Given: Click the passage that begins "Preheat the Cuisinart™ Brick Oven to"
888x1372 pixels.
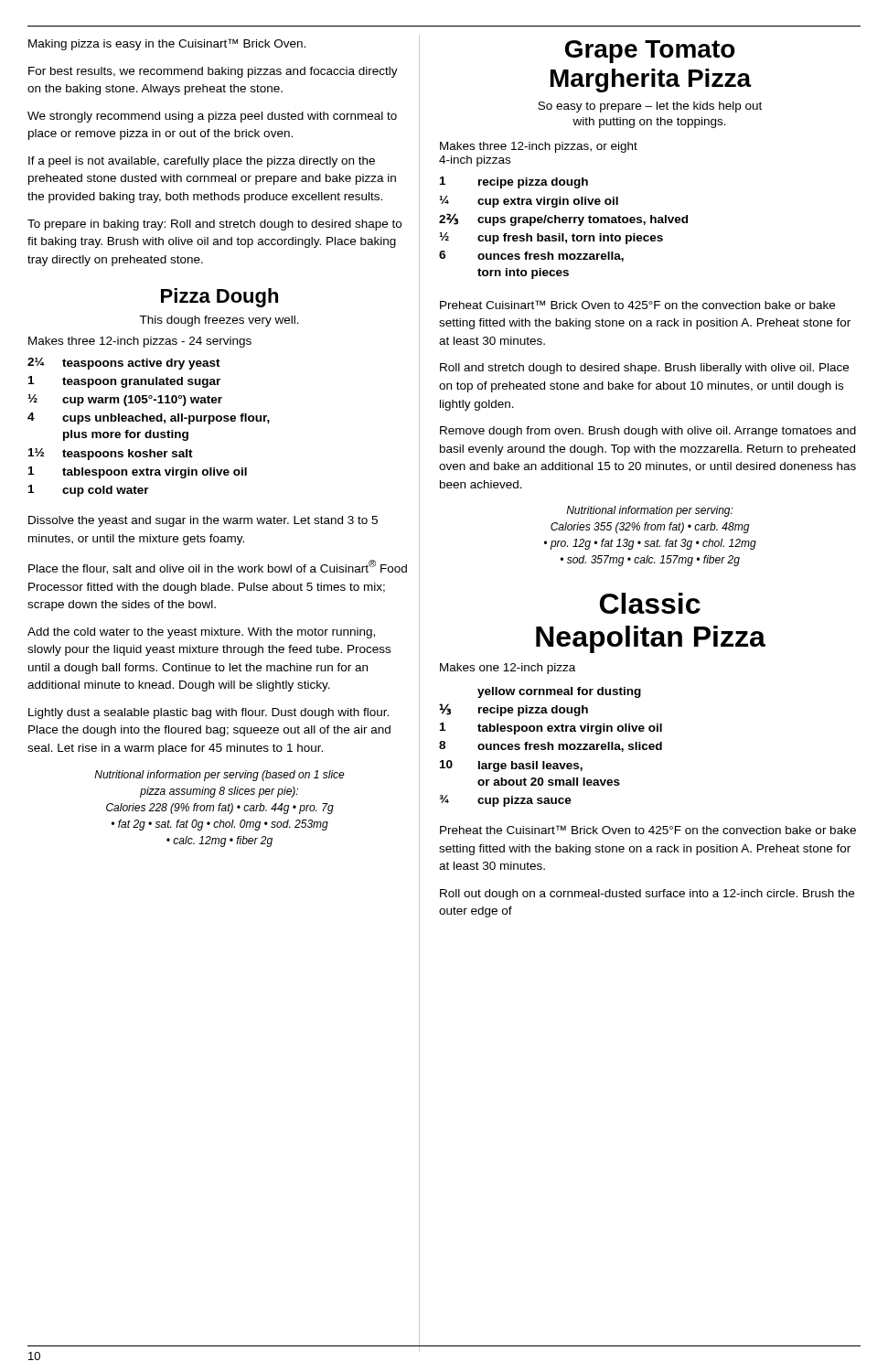Looking at the screenshot, I should pyautogui.click(x=650, y=848).
